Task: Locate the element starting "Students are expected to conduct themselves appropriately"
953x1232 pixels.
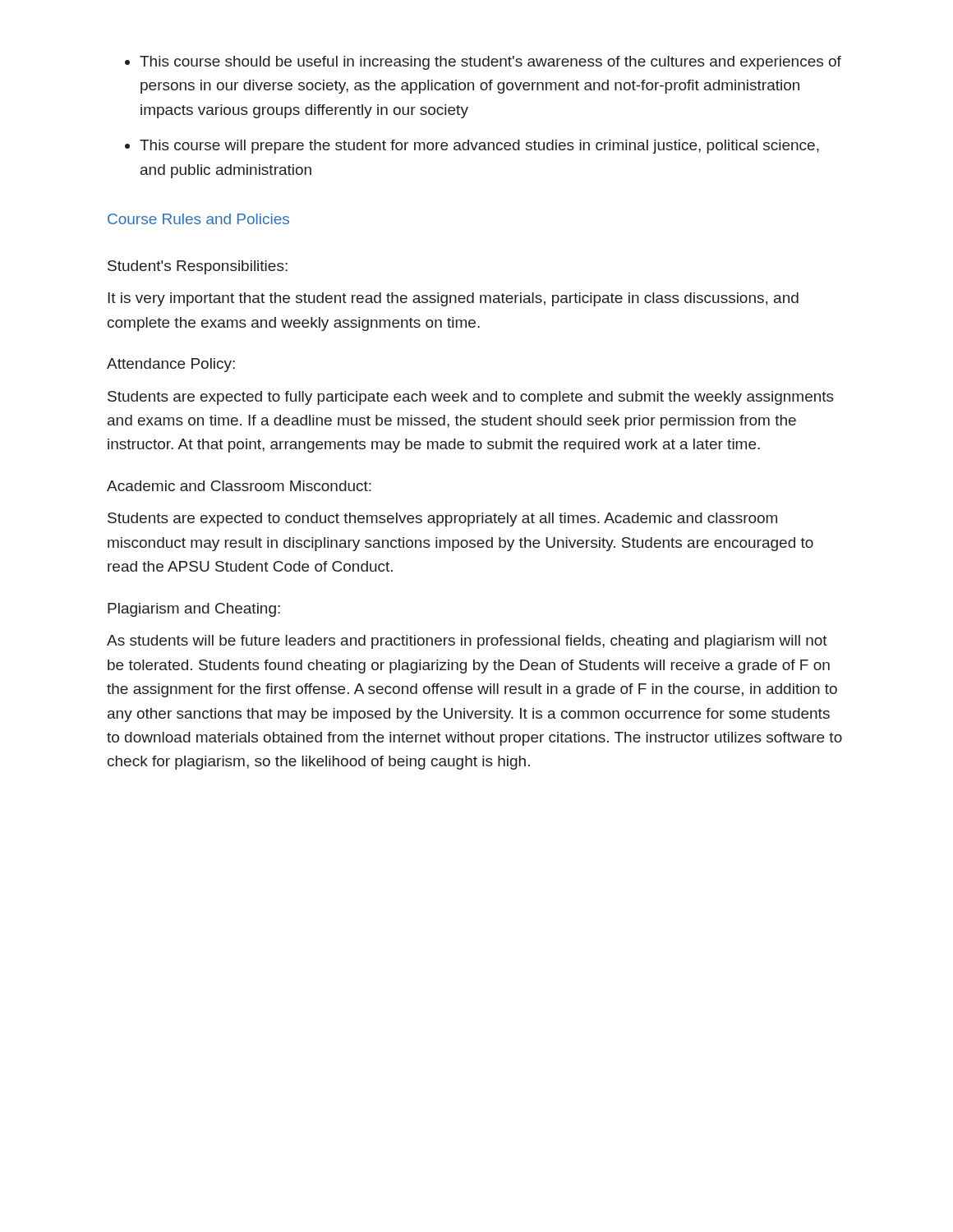Action: pos(460,542)
